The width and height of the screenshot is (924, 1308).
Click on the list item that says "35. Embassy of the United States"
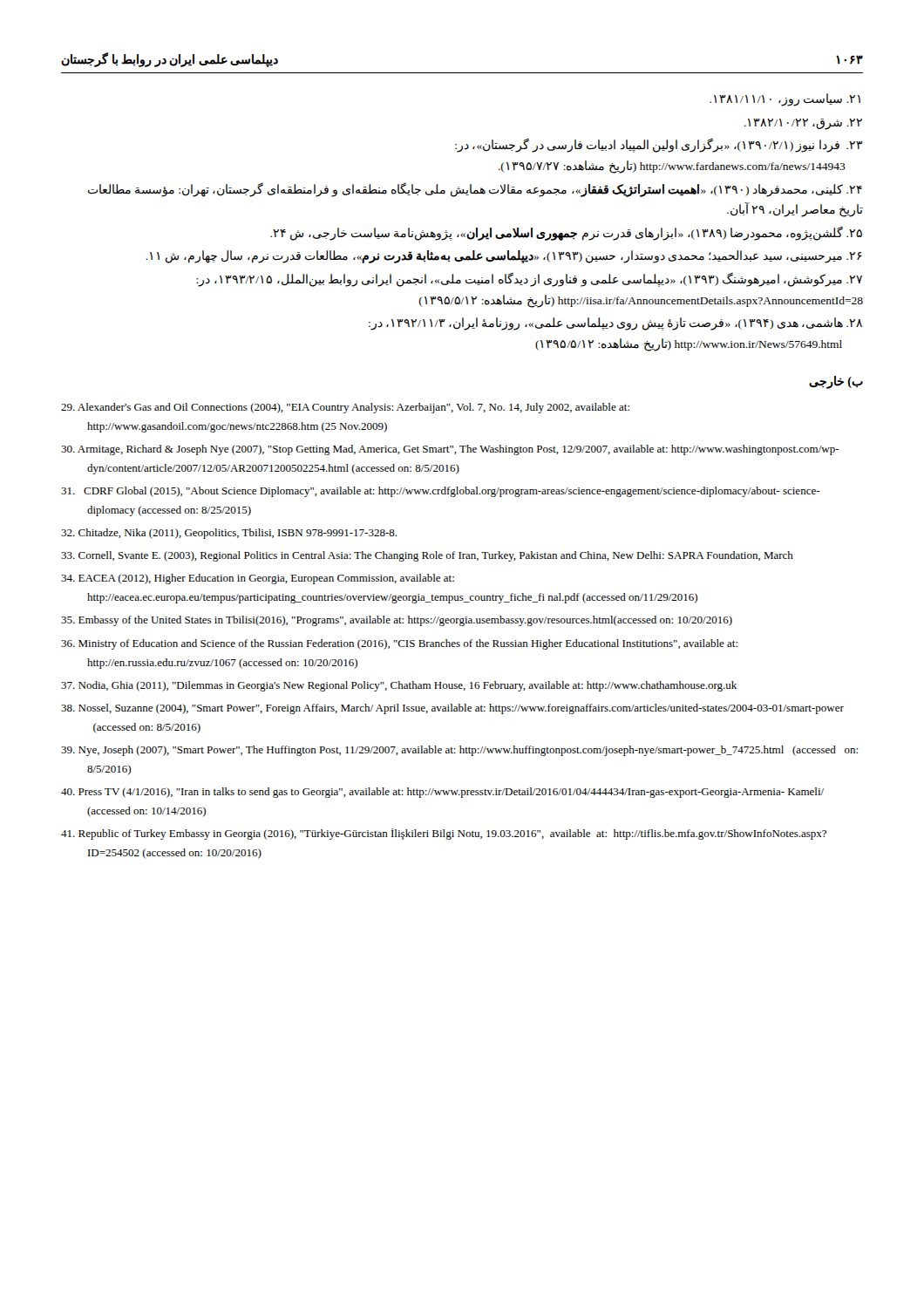point(397,620)
